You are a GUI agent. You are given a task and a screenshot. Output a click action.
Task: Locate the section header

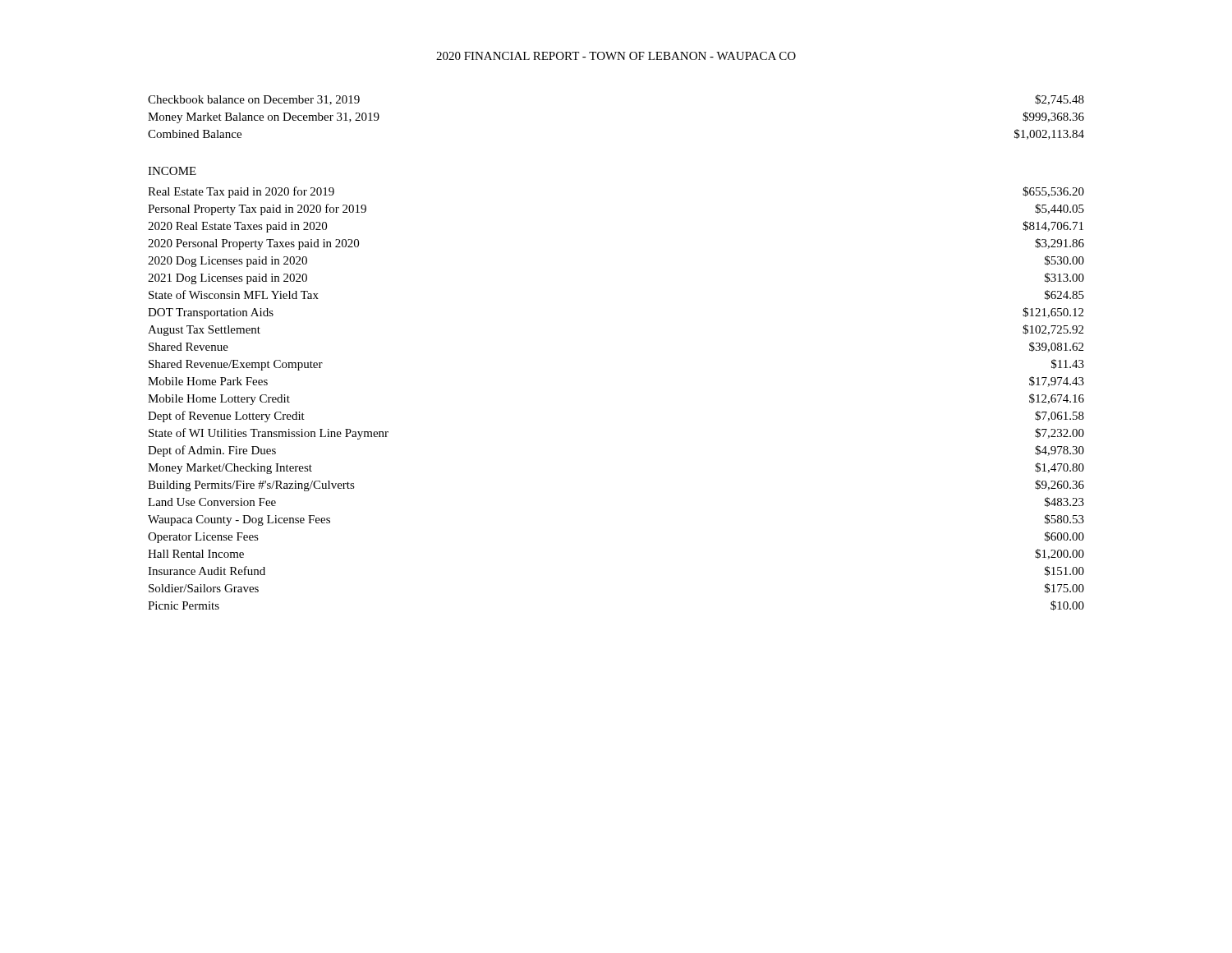click(x=172, y=171)
